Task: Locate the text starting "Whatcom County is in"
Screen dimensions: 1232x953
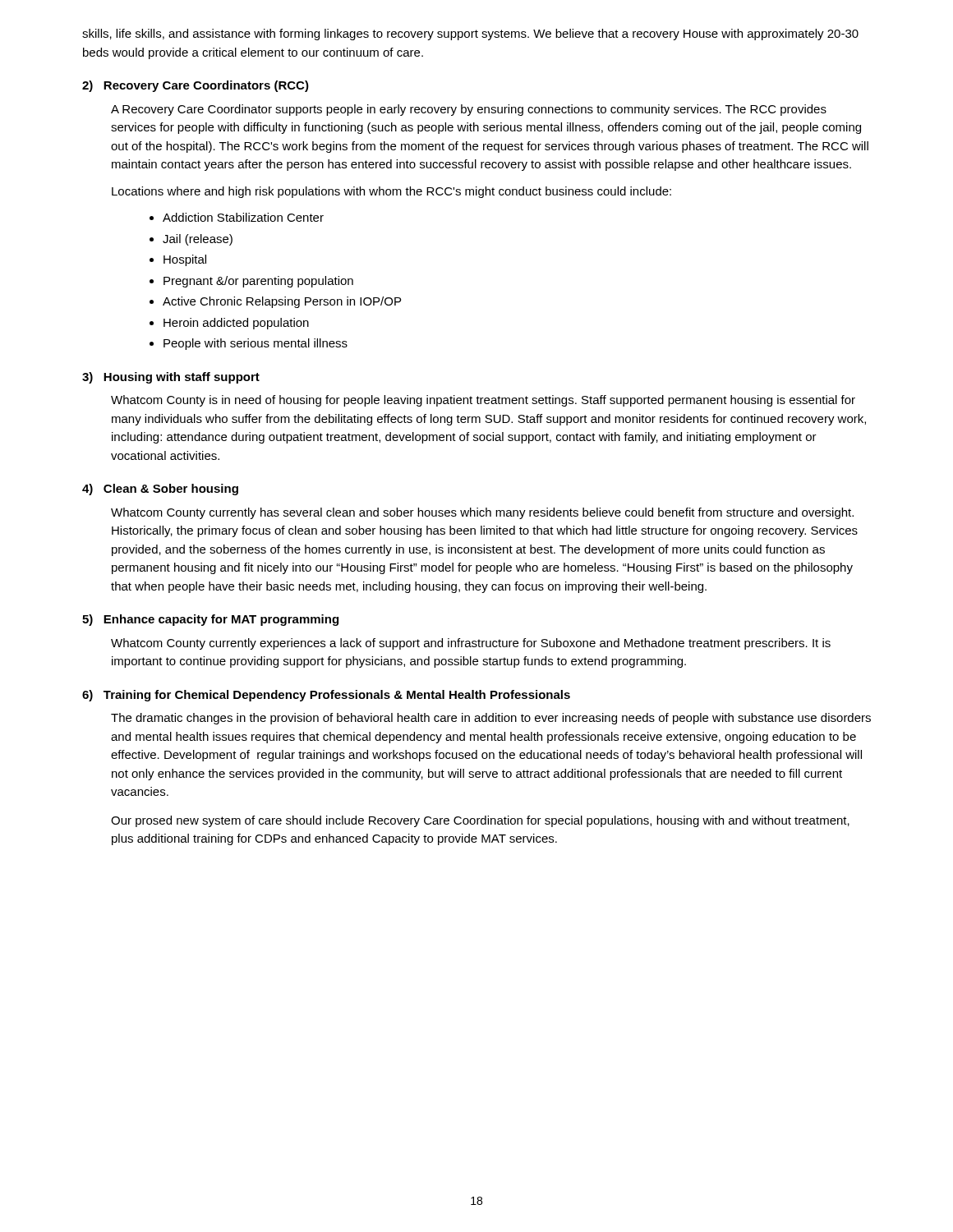Action: point(493,428)
